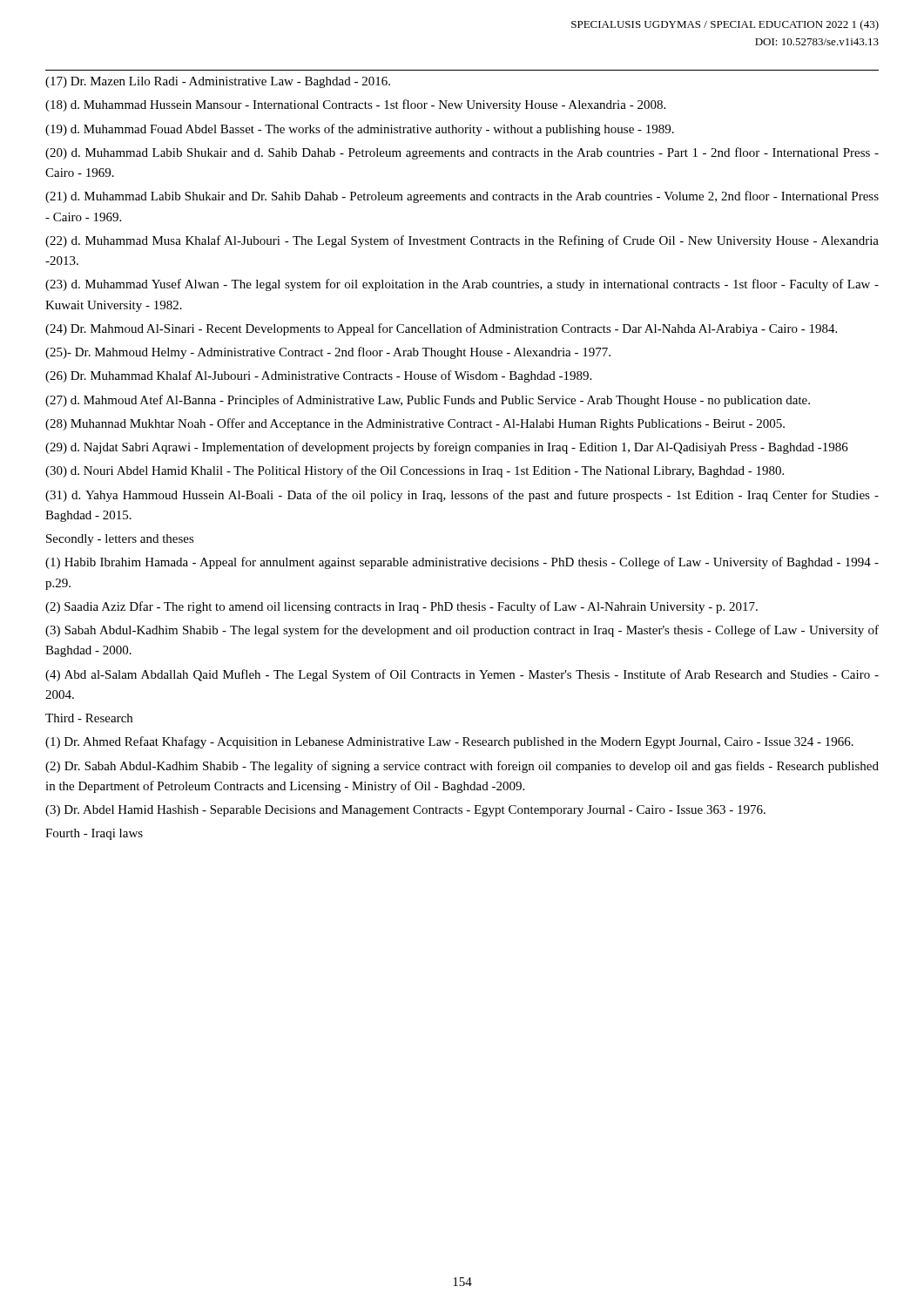Click on the list item containing "(1) Habib Ibrahim Hamada - Appeal"

pyautogui.click(x=462, y=573)
